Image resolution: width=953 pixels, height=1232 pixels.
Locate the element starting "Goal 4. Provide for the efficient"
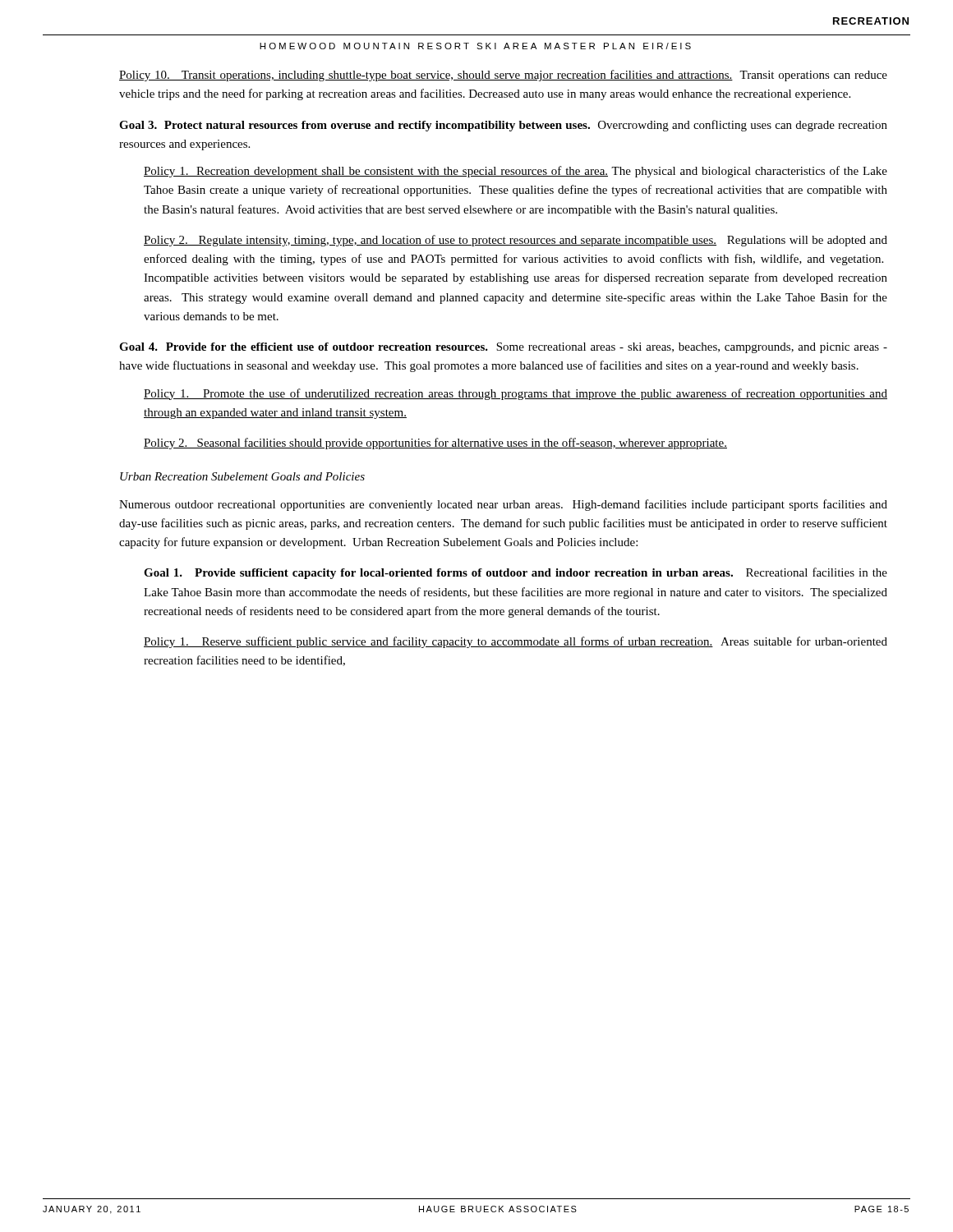pos(503,356)
